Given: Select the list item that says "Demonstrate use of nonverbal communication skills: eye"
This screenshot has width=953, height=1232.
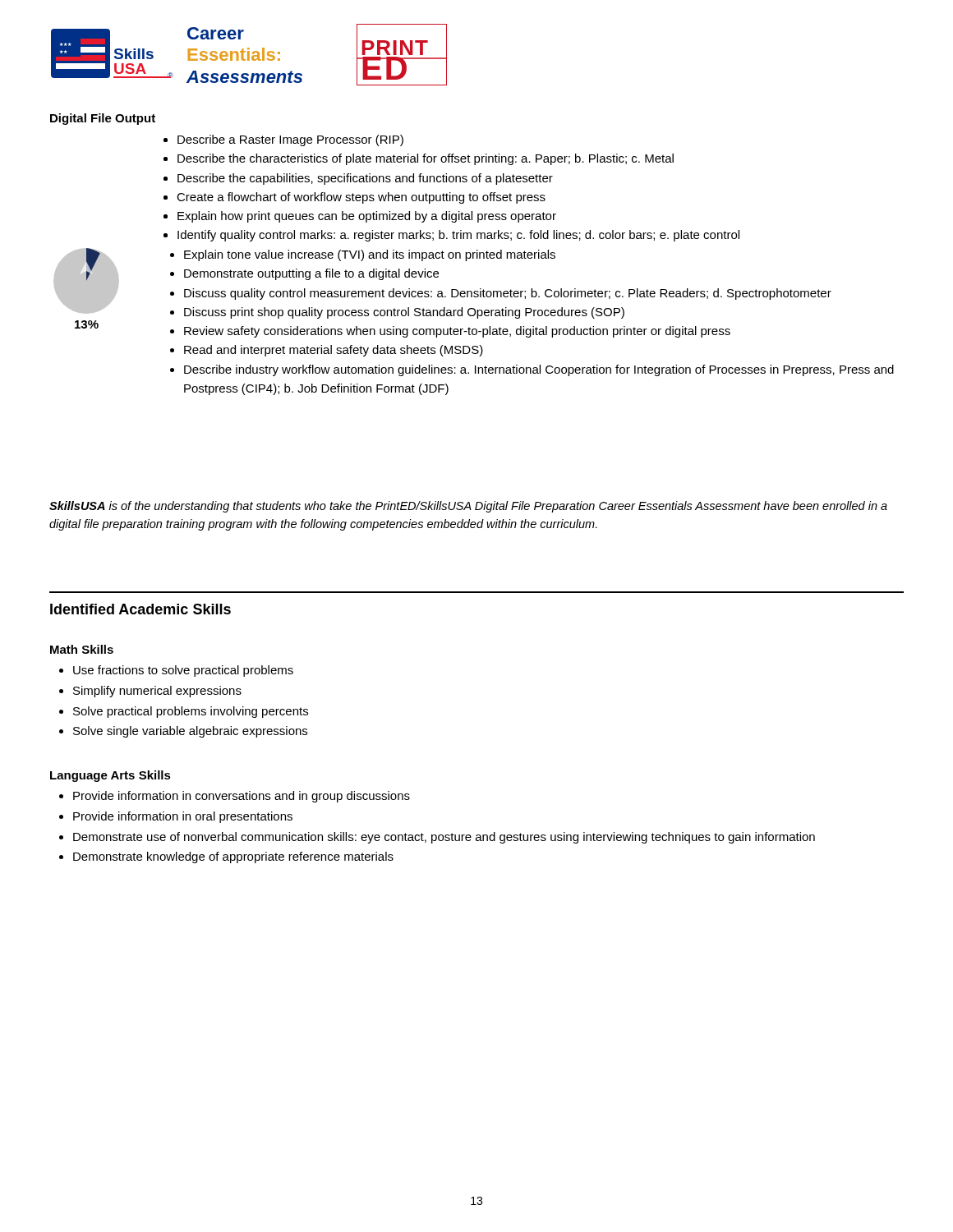Looking at the screenshot, I should [488, 837].
